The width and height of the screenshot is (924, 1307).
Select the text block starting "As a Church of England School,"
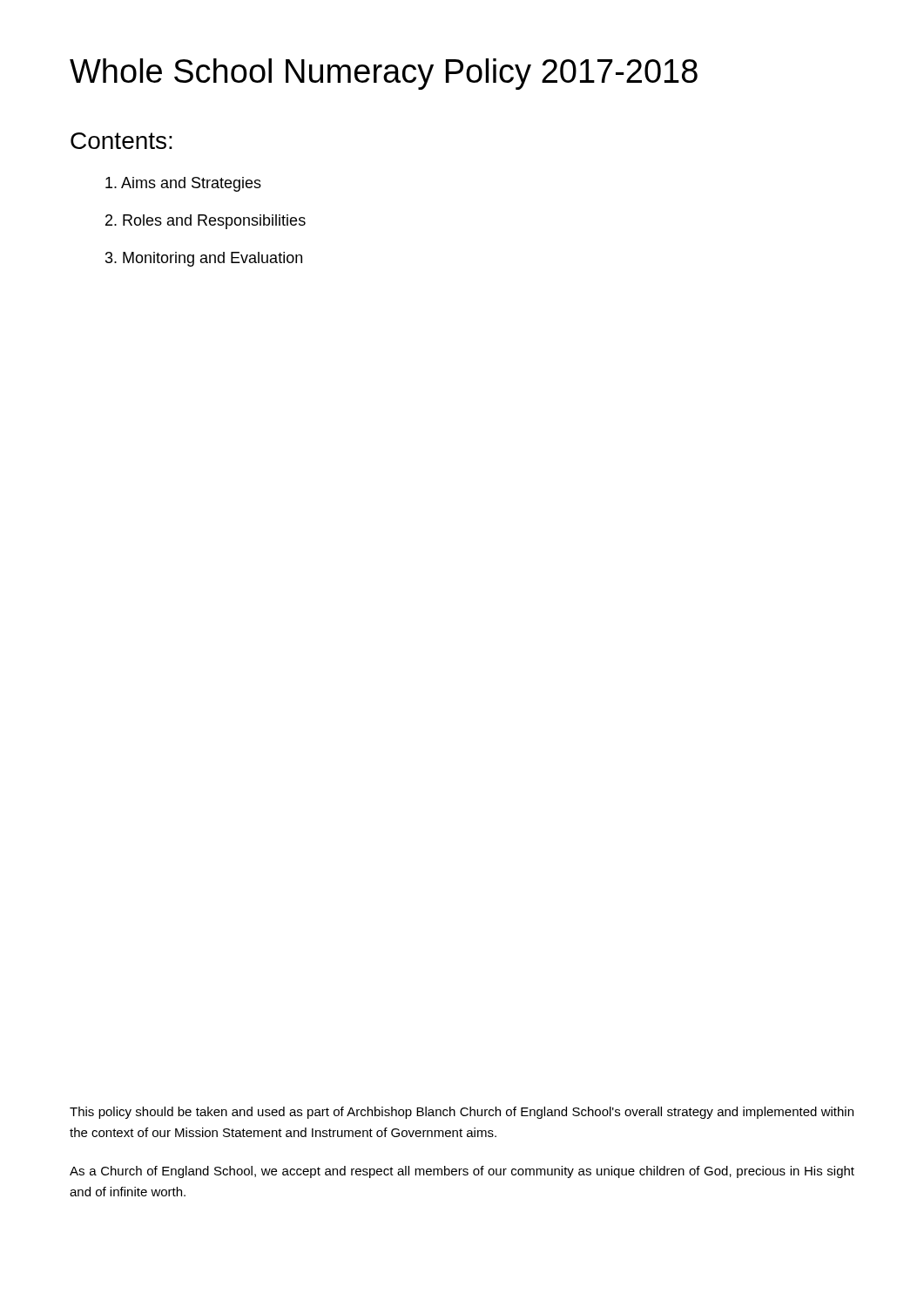[x=462, y=1181]
